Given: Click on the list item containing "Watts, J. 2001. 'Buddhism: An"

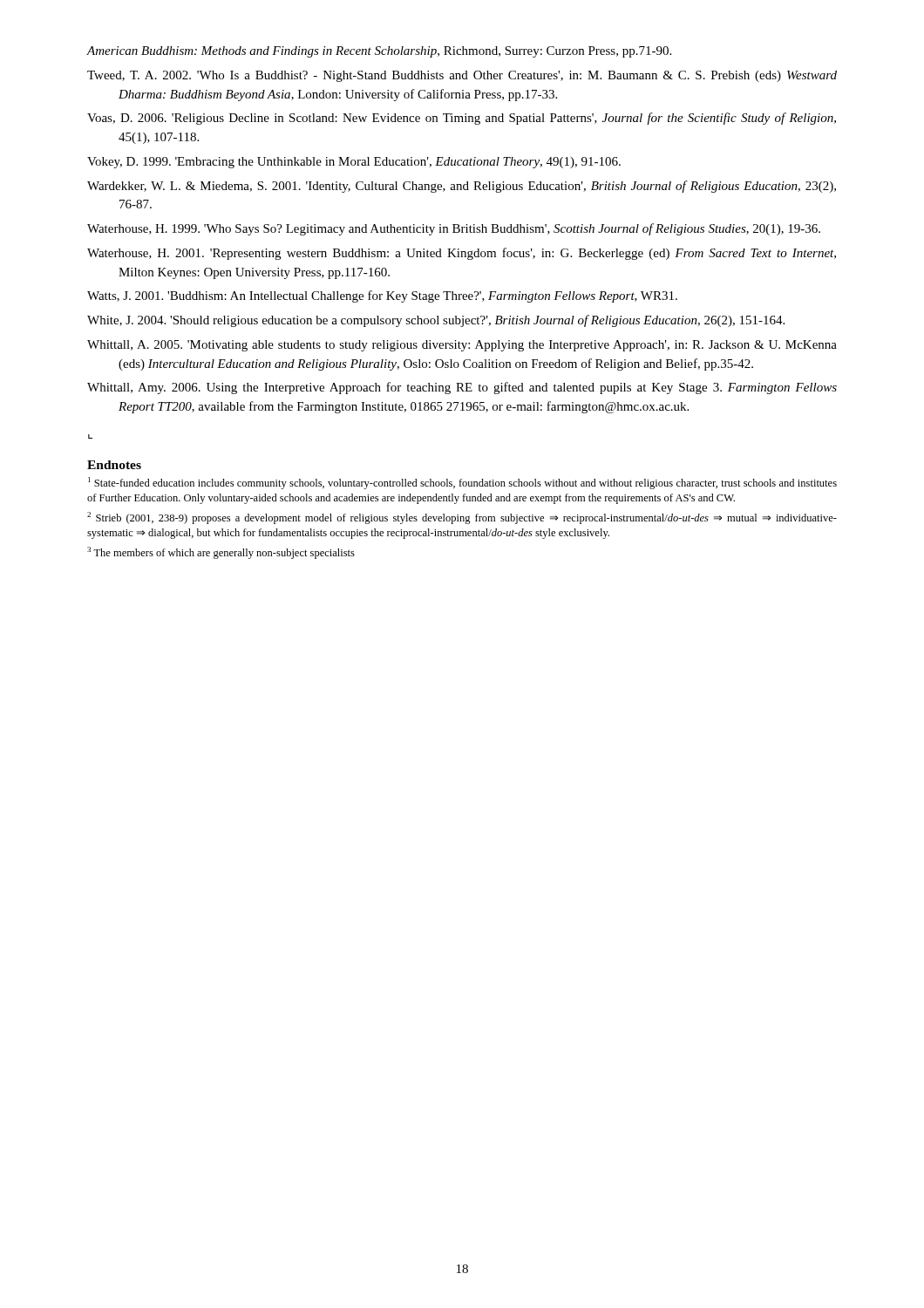Looking at the screenshot, I should [383, 296].
